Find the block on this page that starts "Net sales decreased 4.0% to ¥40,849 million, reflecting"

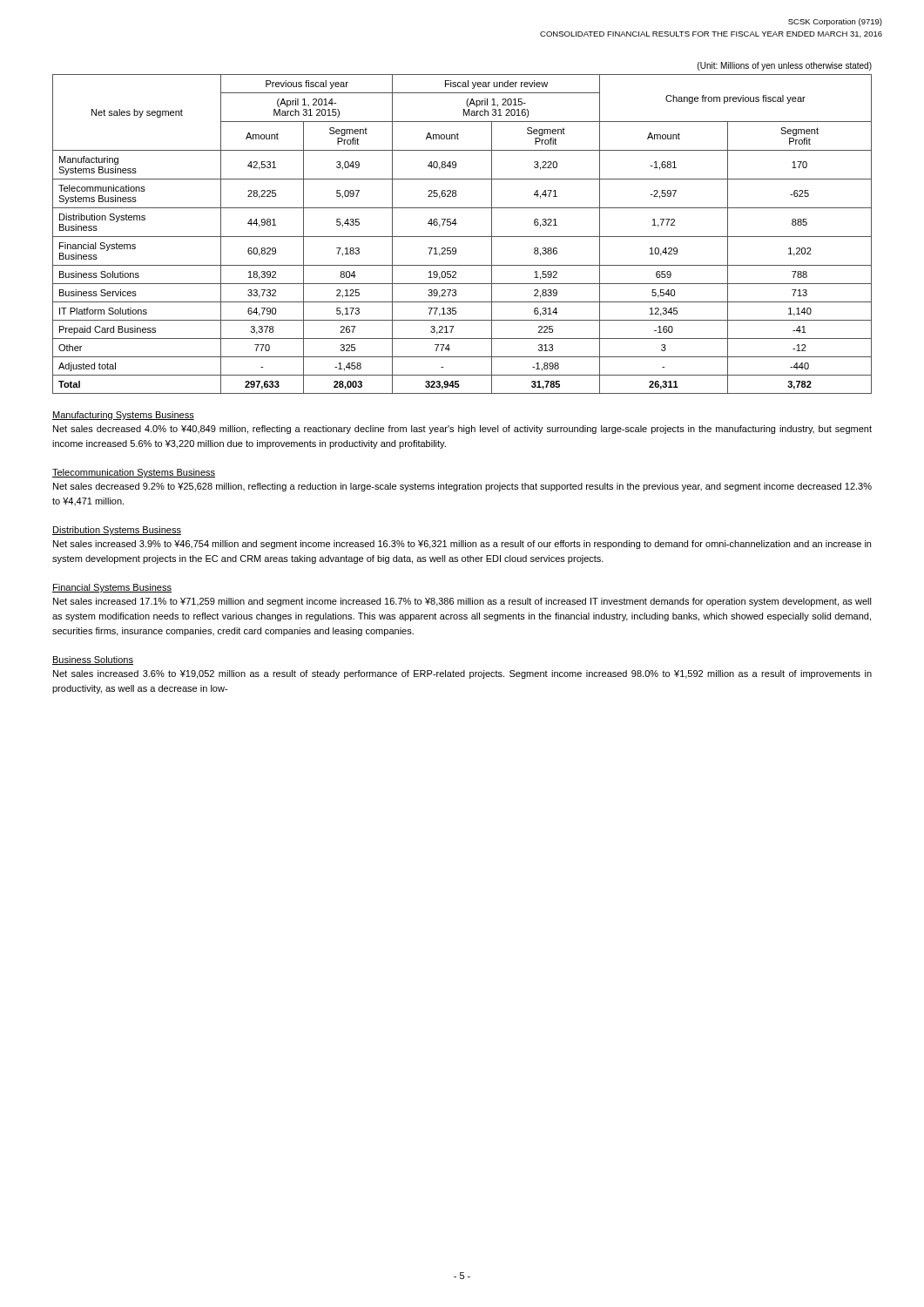(x=462, y=436)
